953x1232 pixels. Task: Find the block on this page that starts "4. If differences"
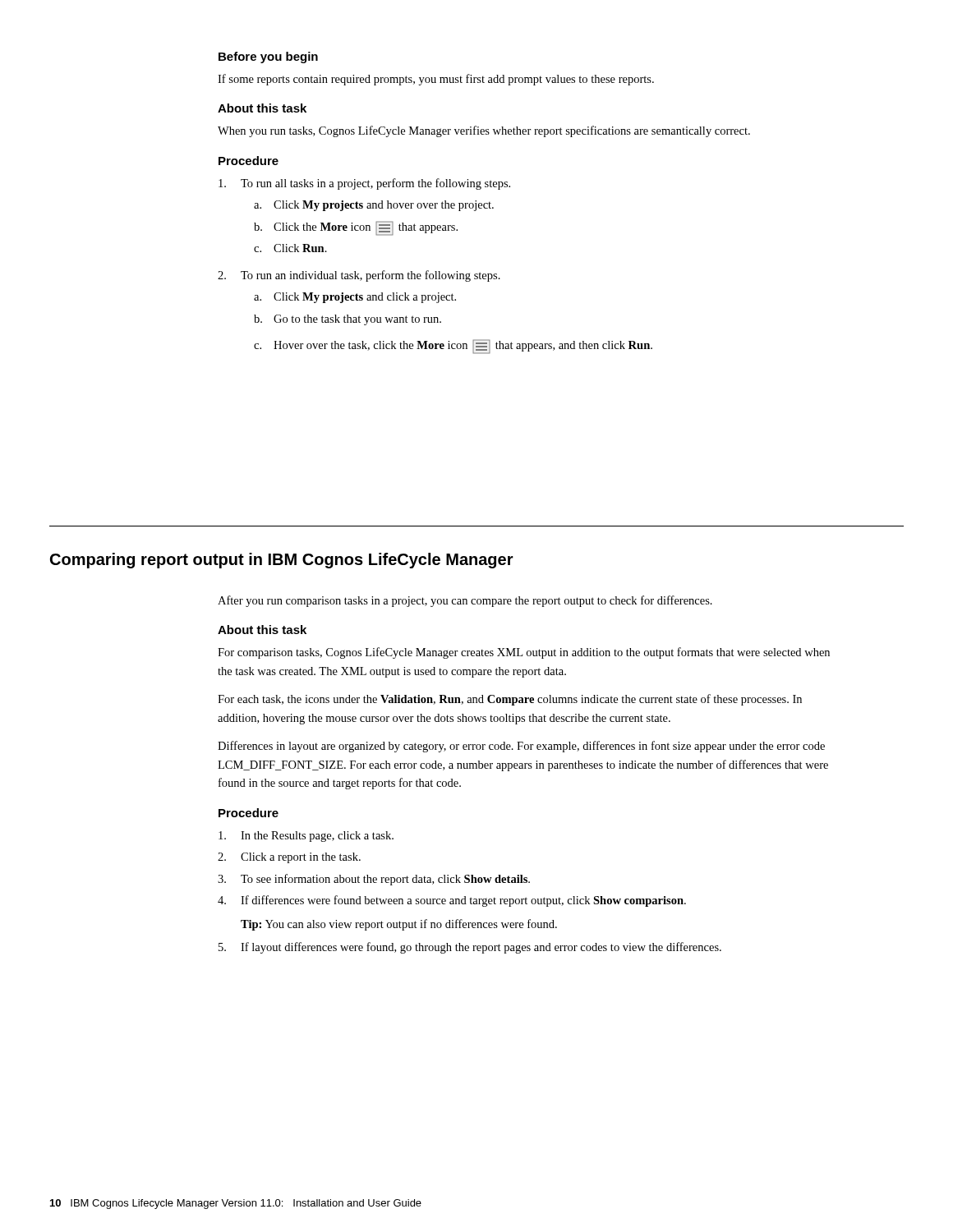452,900
